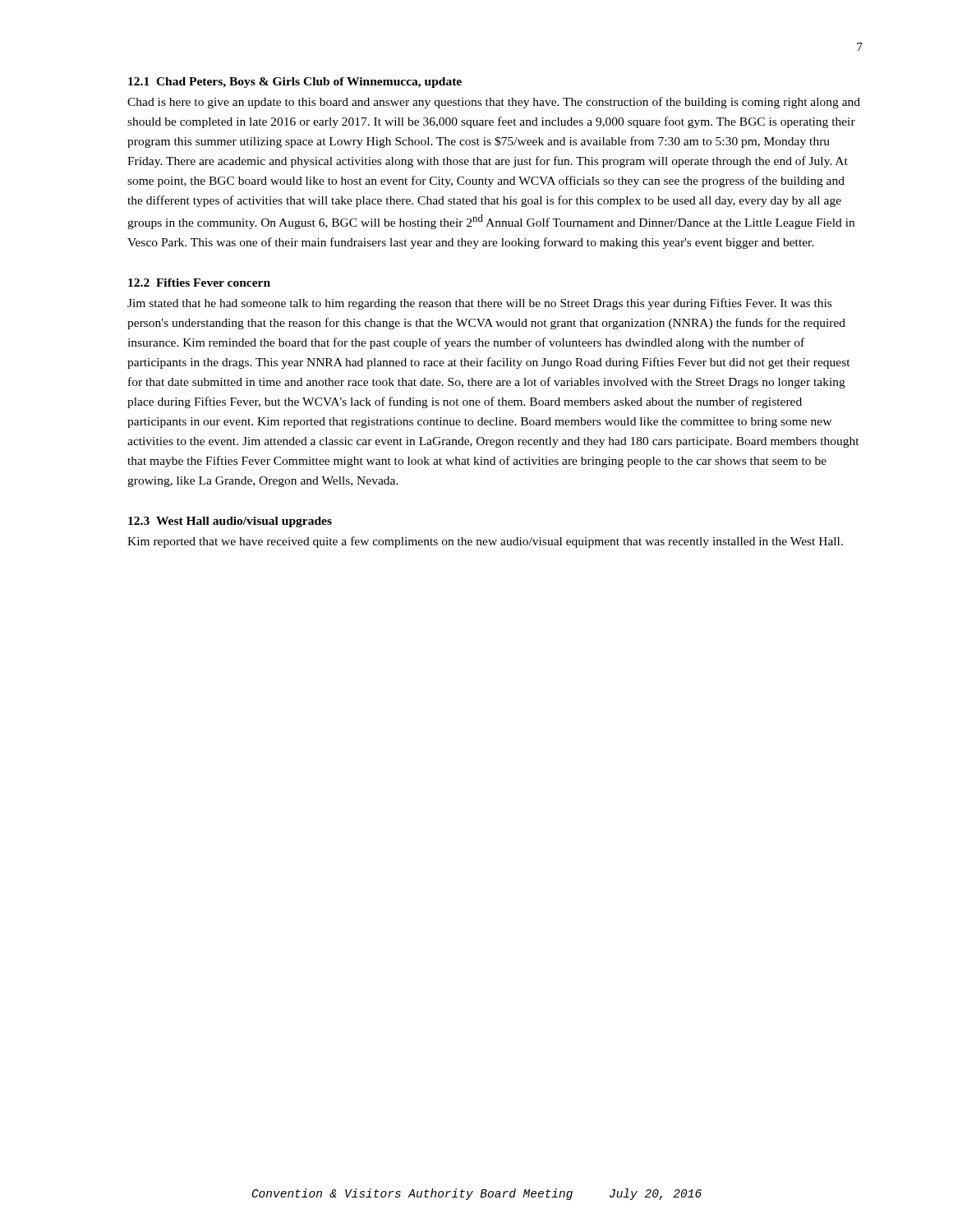Click on the text block that reads "Jim stated that"
The image size is (953, 1232).
point(493,392)
